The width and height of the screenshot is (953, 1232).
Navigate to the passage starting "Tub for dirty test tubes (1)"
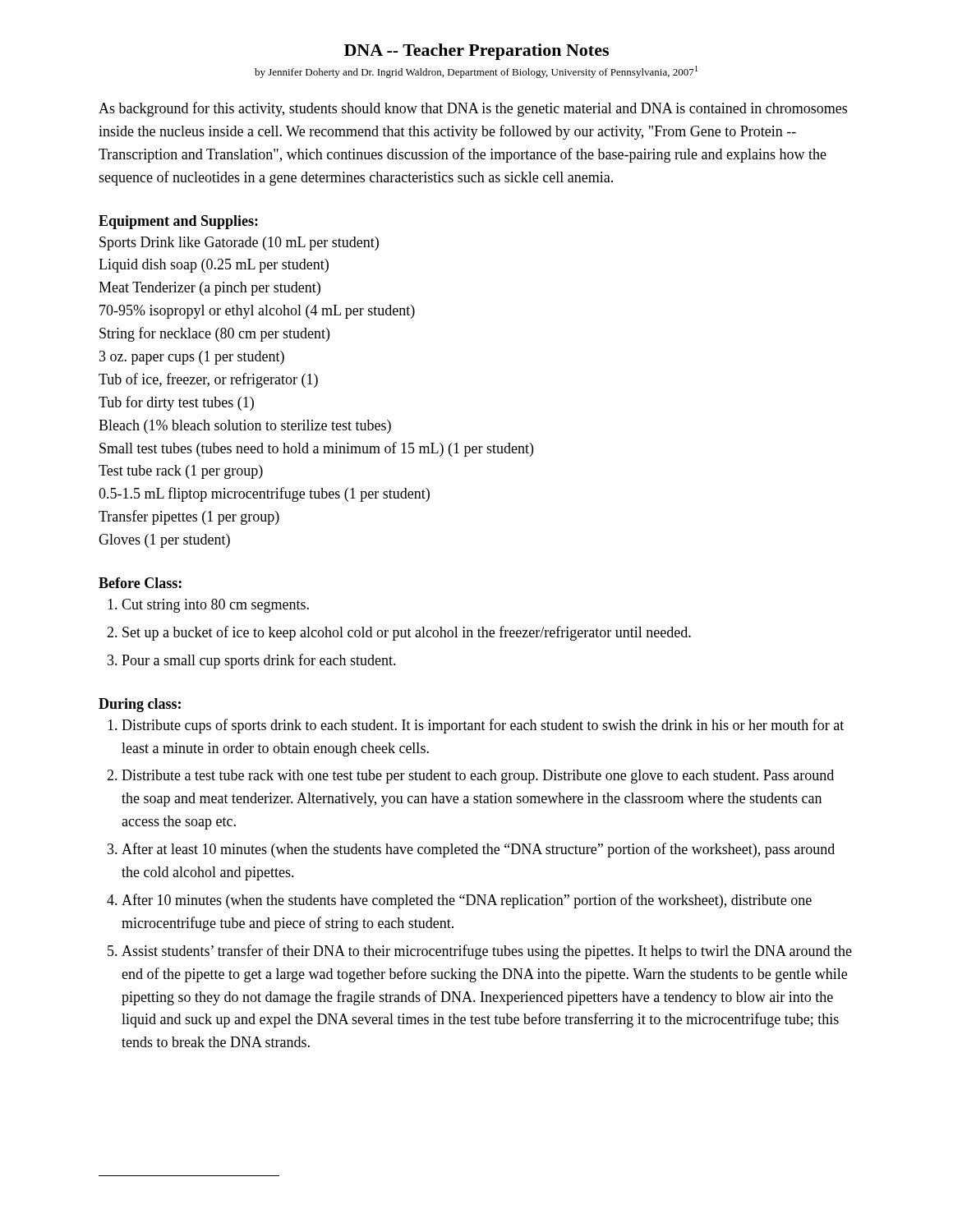coord(177,402)
